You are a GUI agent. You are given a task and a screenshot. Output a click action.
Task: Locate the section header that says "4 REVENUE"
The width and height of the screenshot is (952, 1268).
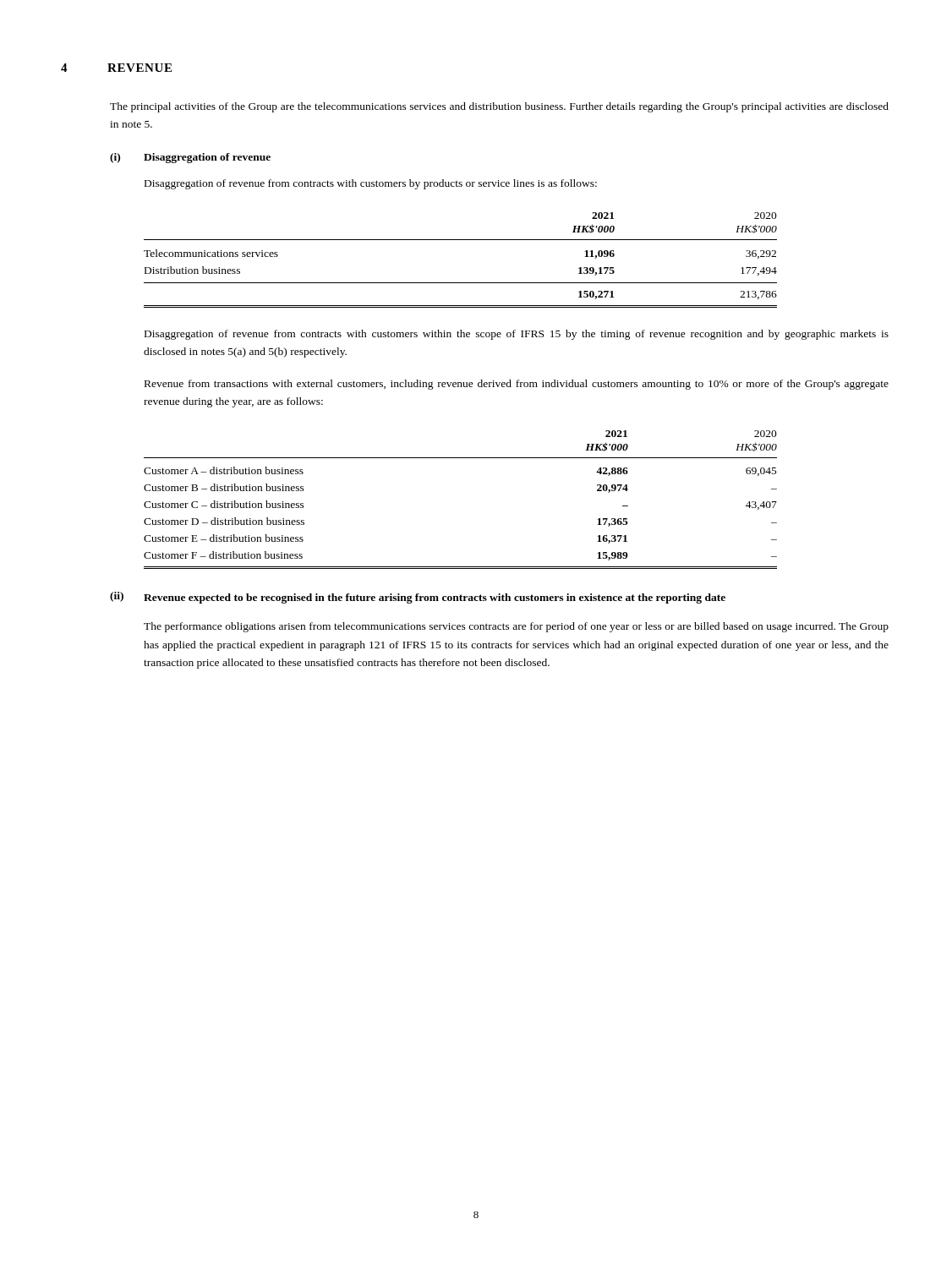click(117, 68)
